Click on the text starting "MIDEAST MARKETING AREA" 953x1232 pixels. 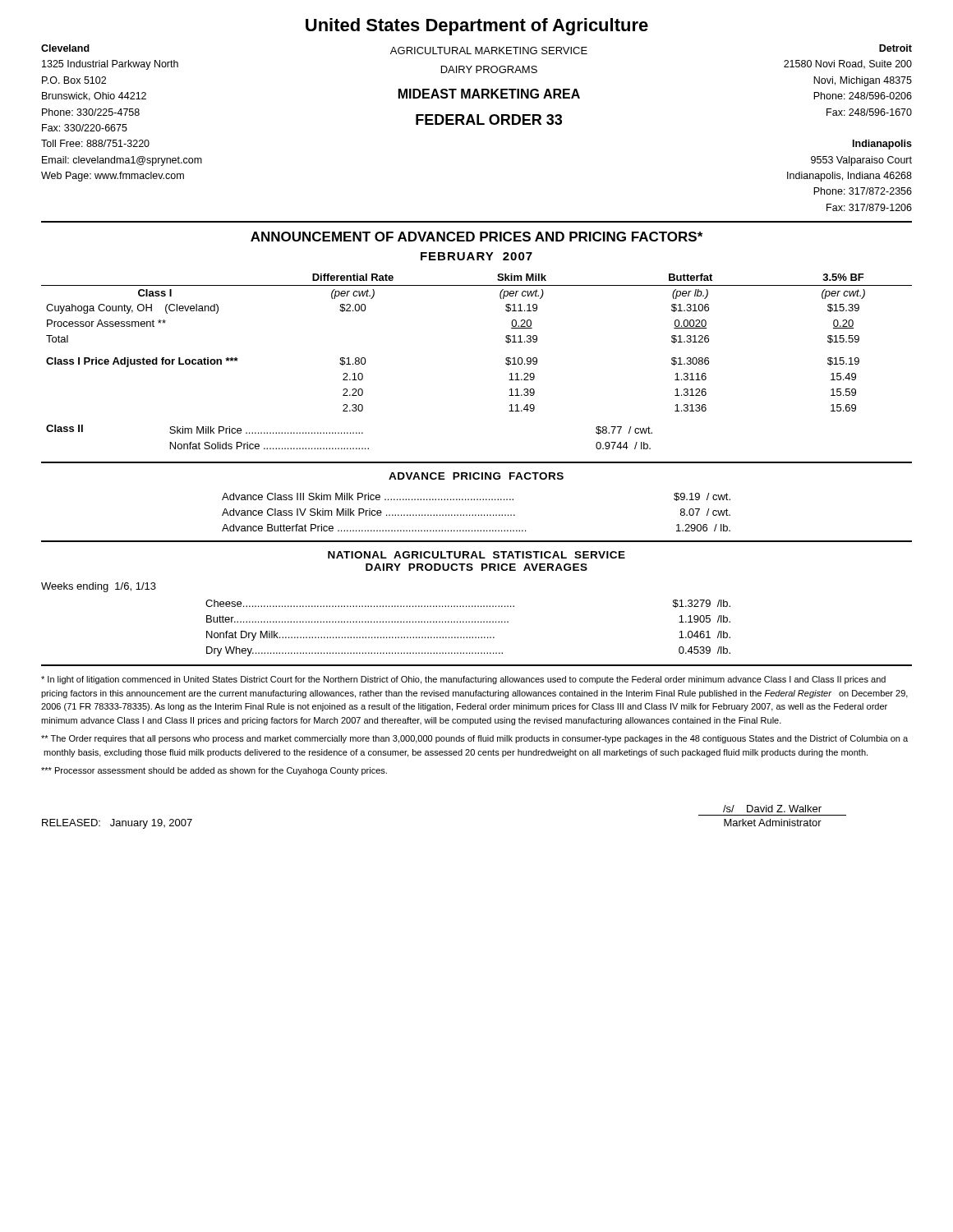click(489, 94)
